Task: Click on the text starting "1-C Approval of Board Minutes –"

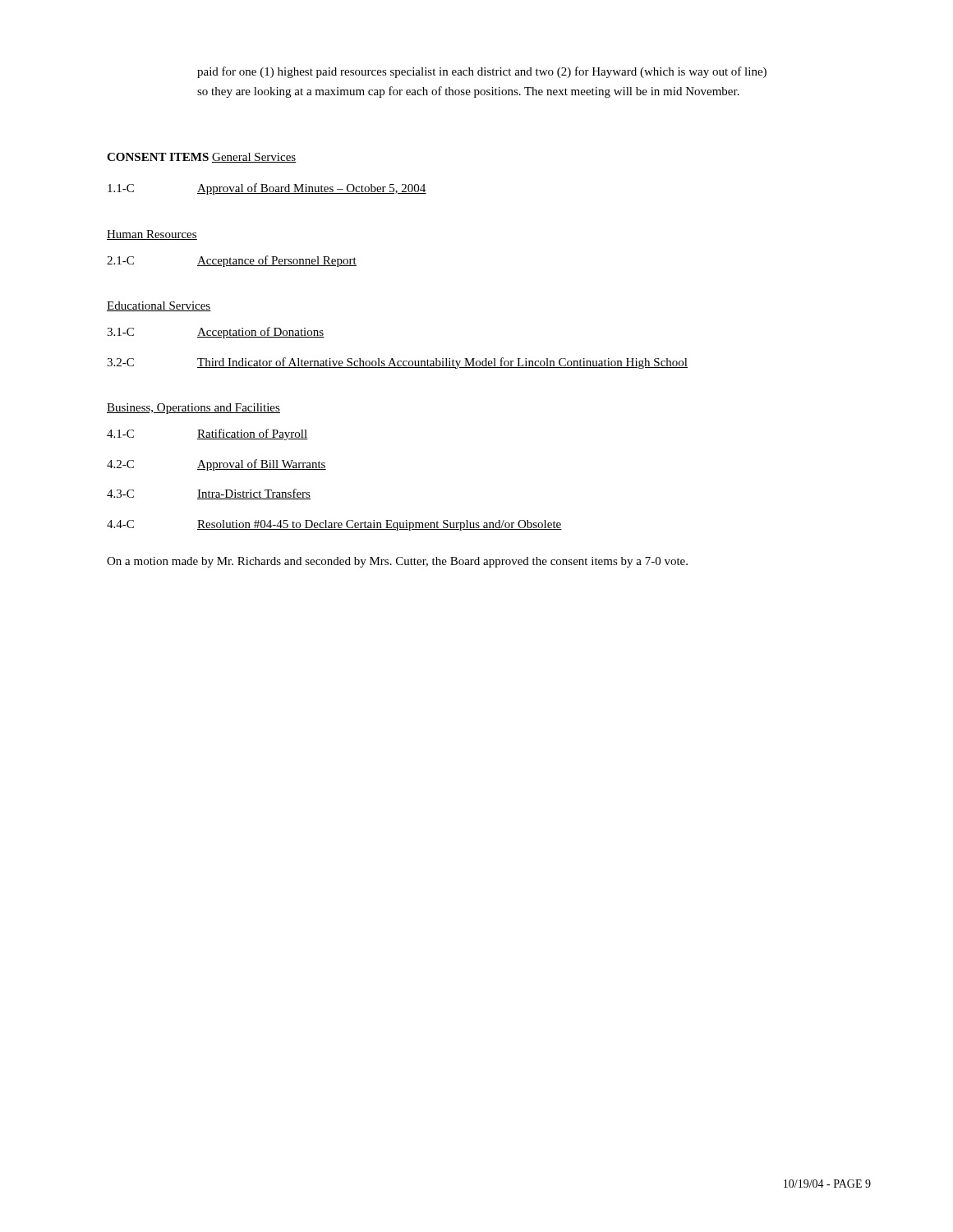Action: tap(267, 189)
